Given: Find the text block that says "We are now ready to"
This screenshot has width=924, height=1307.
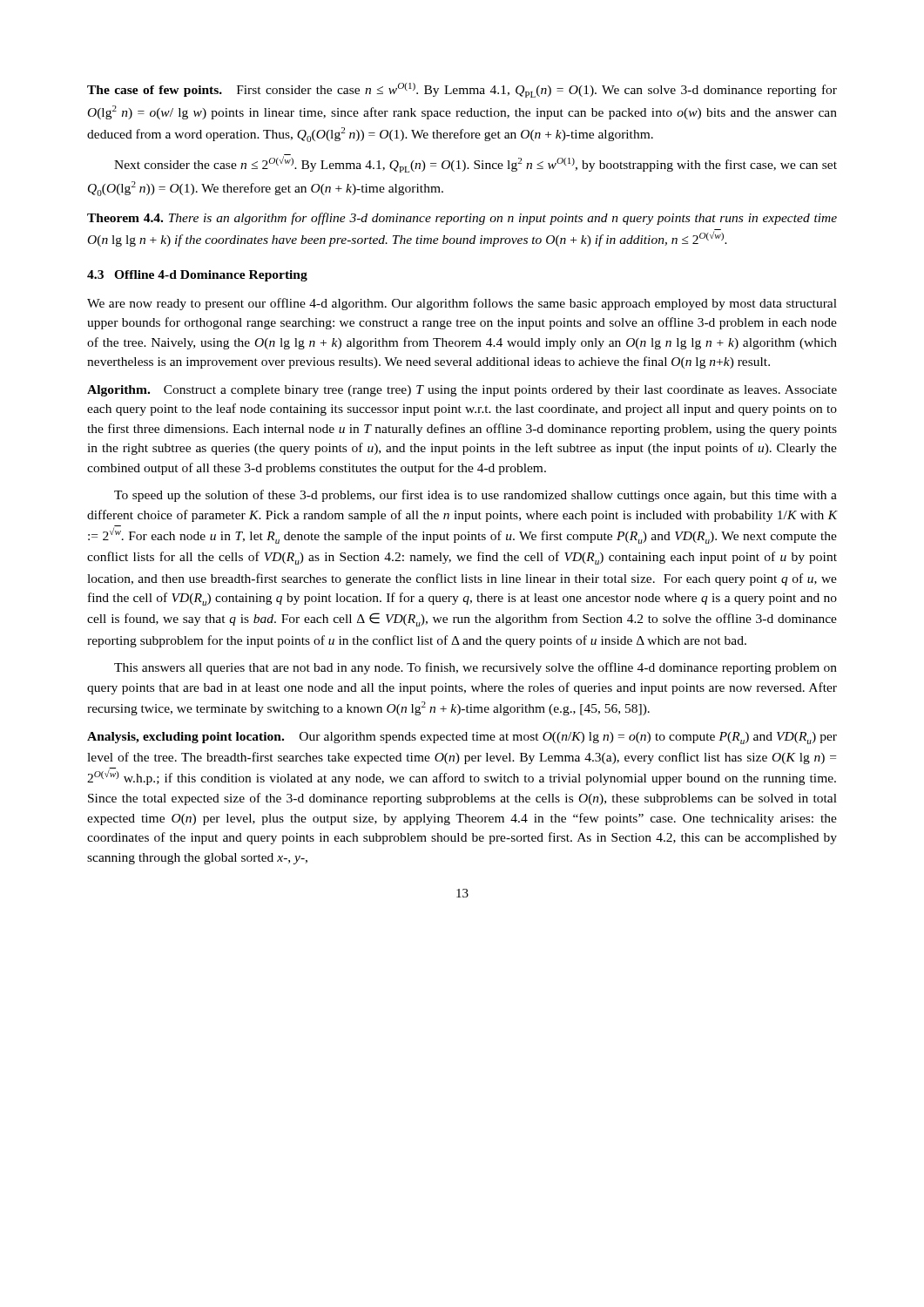Looking at the screenshot, I should click(462, 333).
